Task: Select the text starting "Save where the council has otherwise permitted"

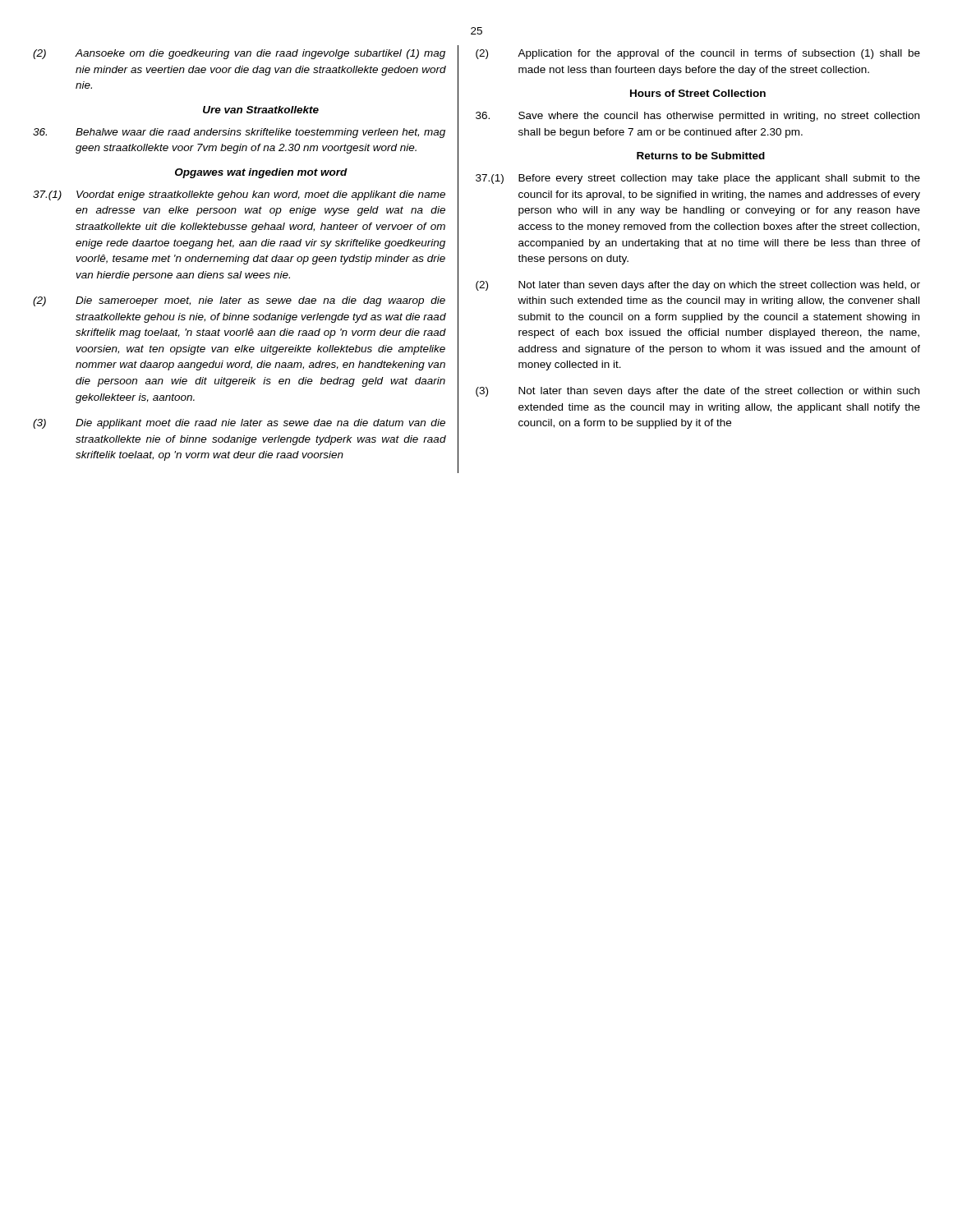Action: 698,124
